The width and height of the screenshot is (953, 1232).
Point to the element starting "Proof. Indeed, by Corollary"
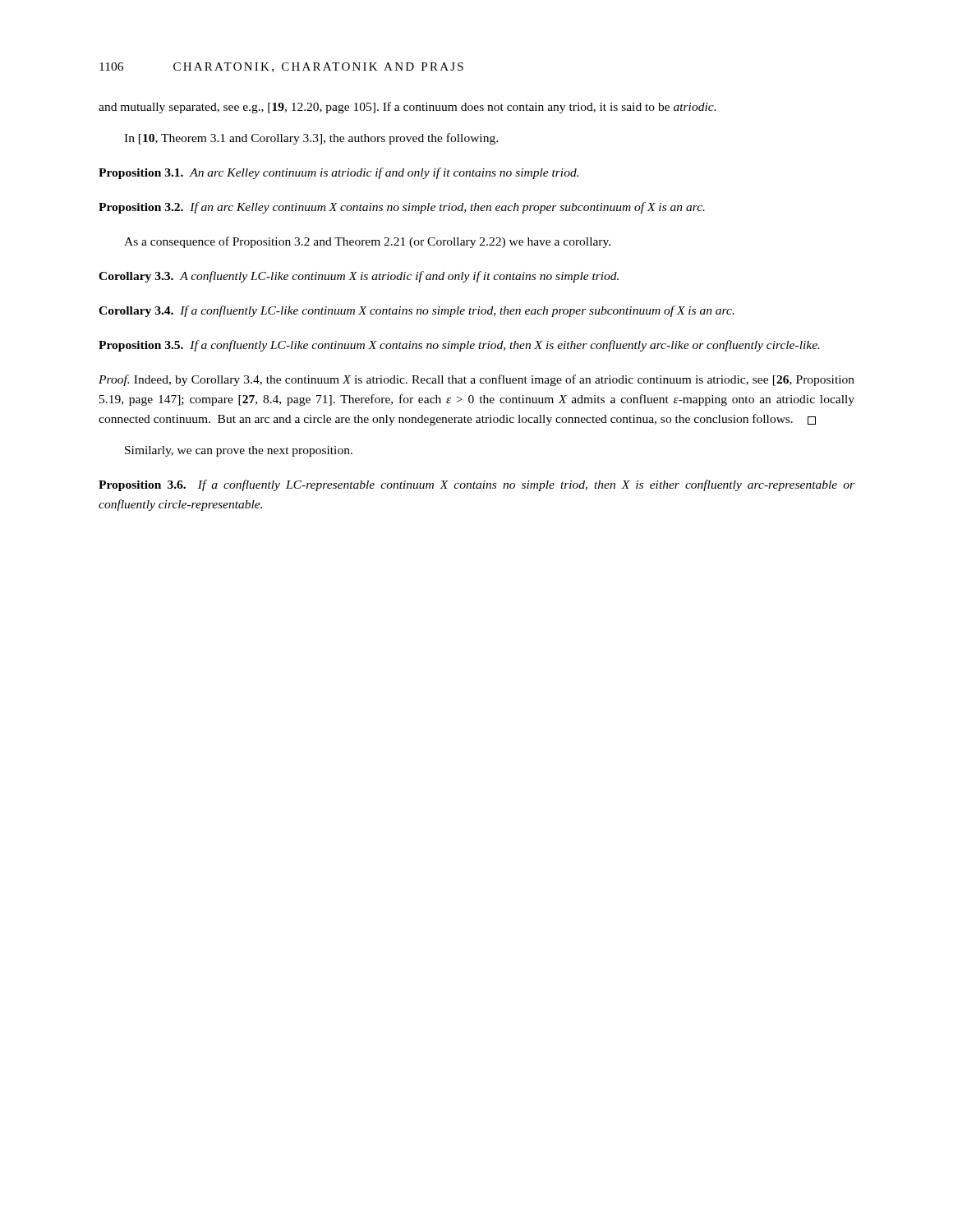tap(476, 399)
